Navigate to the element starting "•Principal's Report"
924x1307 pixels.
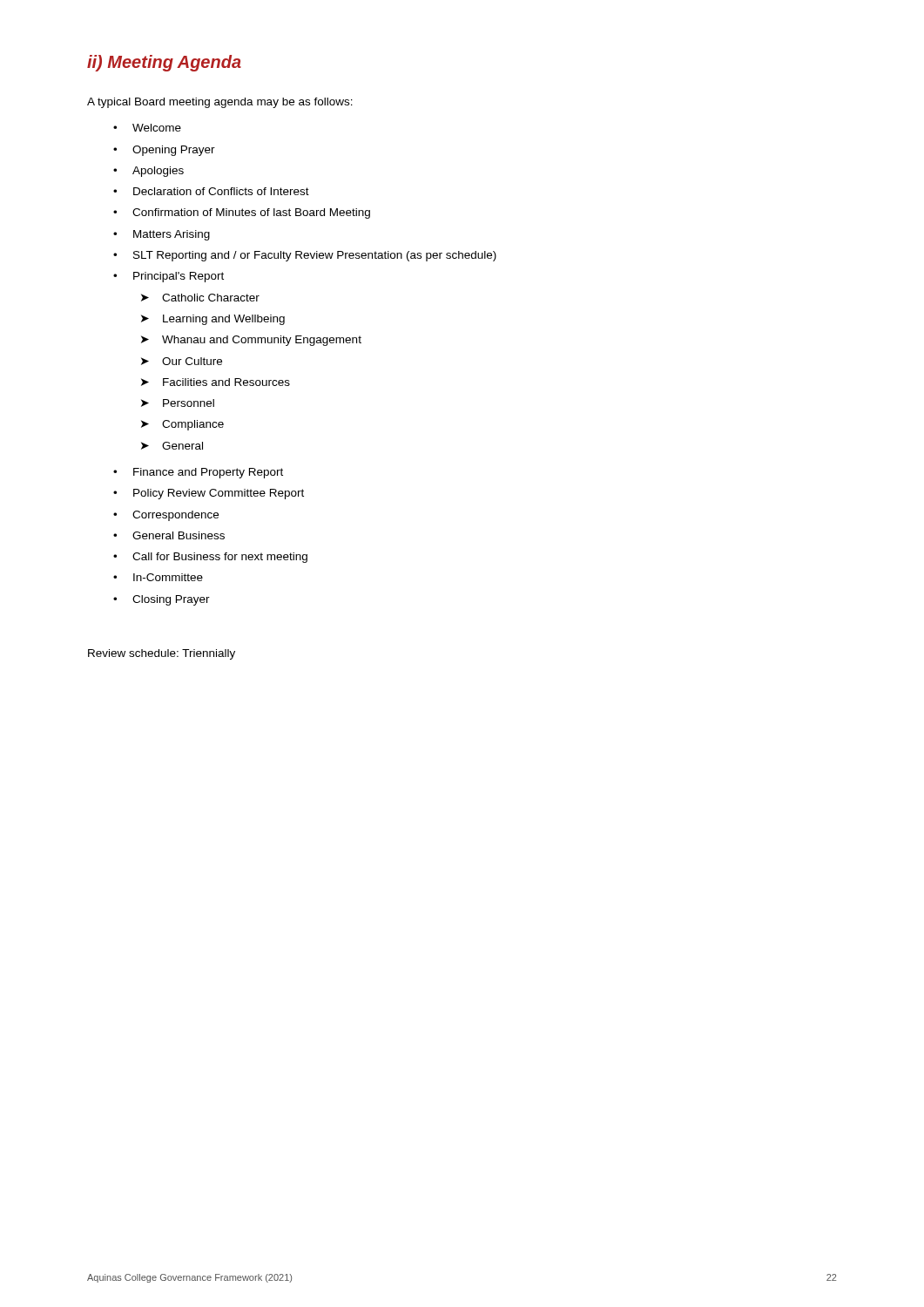[169, 277]
